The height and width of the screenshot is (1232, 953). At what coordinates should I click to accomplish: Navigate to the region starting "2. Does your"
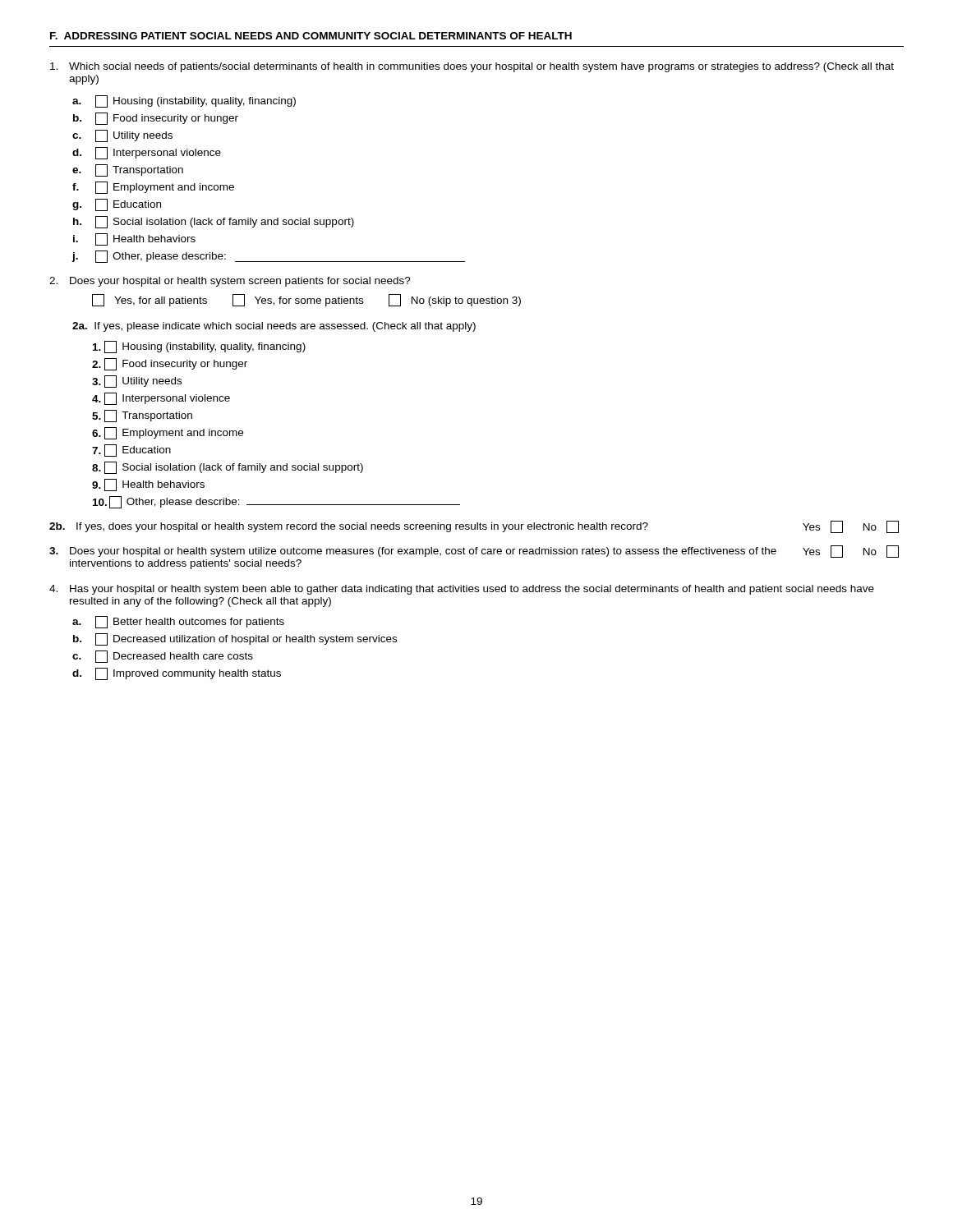click(230, 281)
